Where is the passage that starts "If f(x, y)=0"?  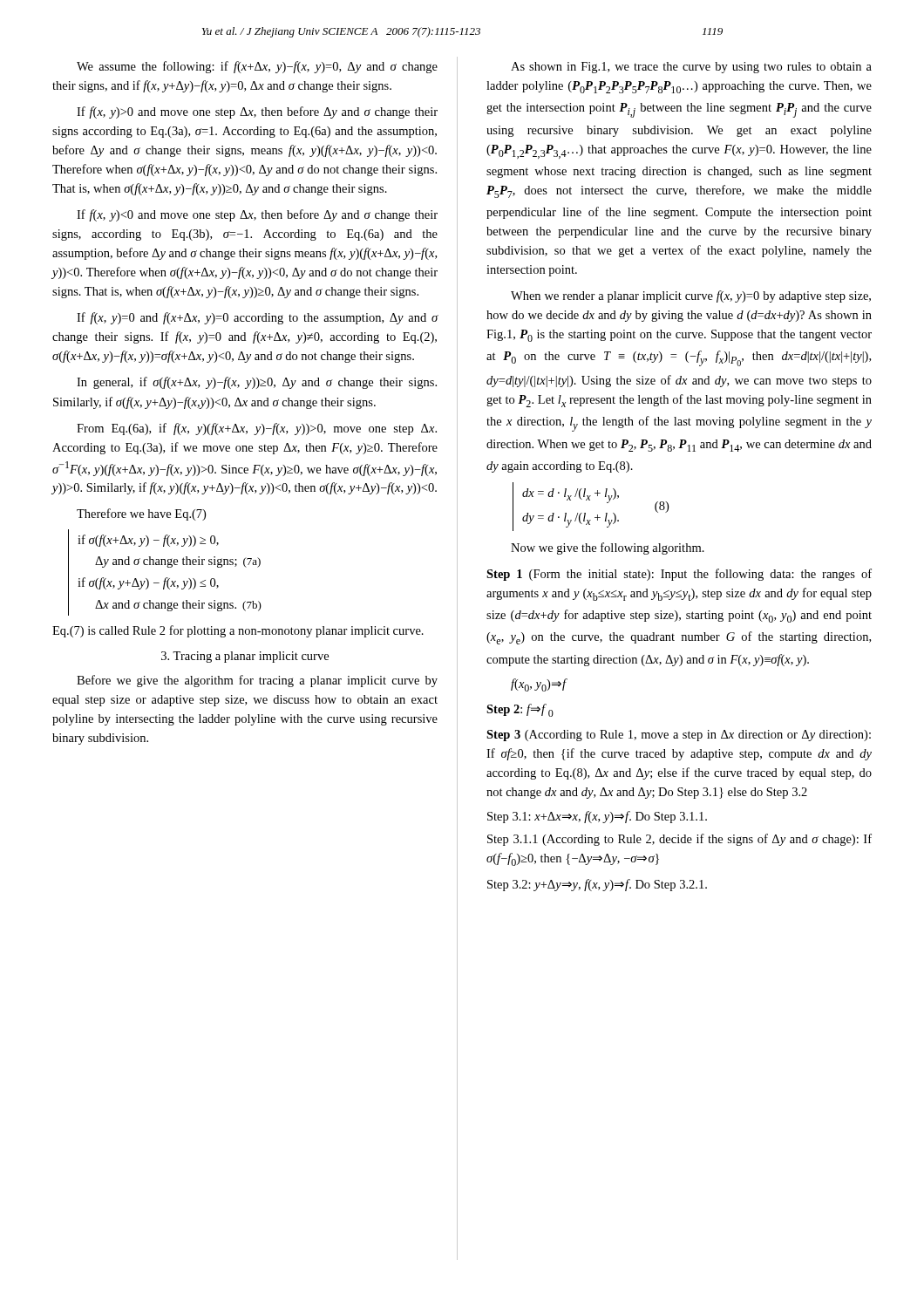[x=245, y=337]
